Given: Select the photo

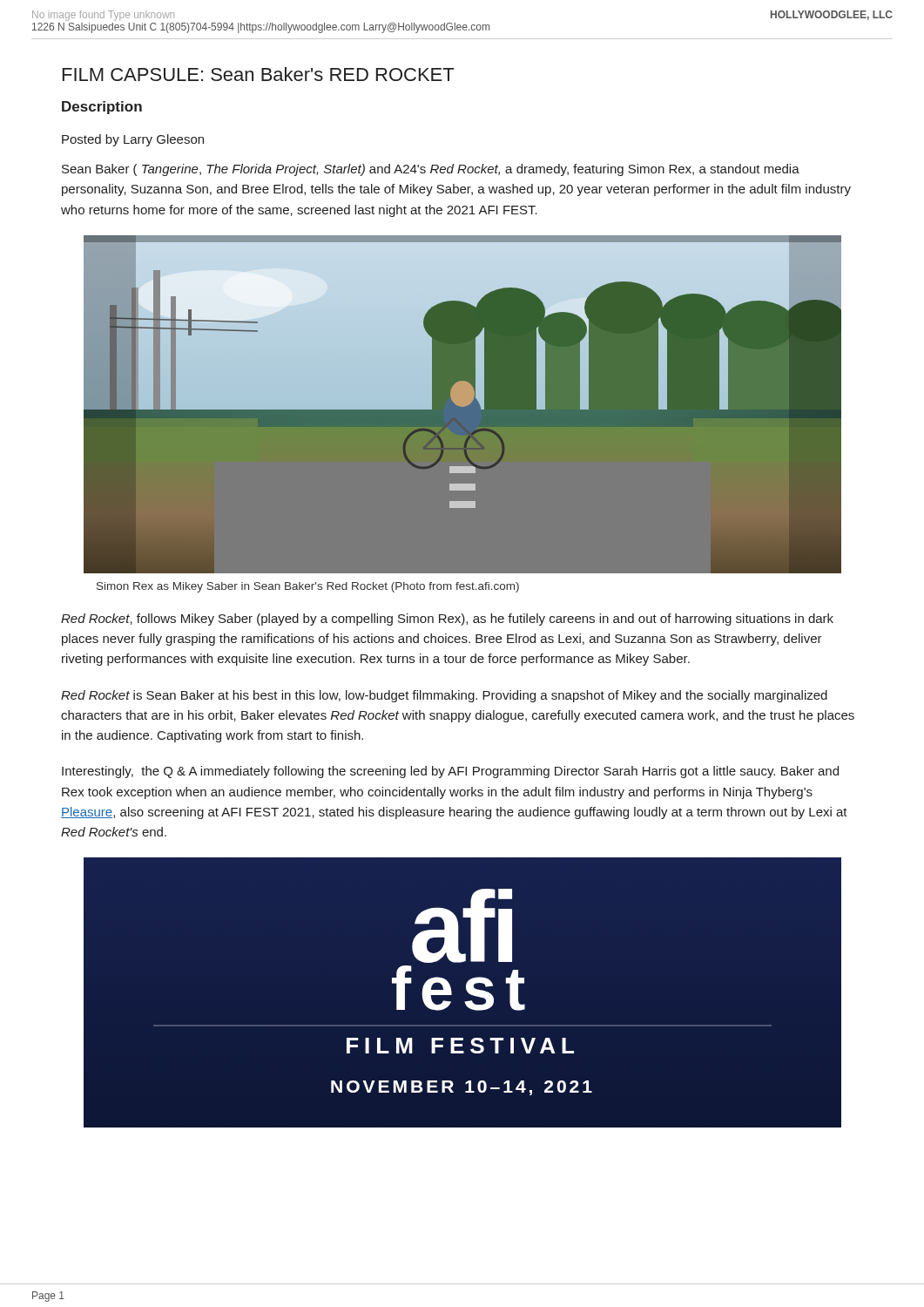Looking at the screenshot, I should [x=462, y=404].
